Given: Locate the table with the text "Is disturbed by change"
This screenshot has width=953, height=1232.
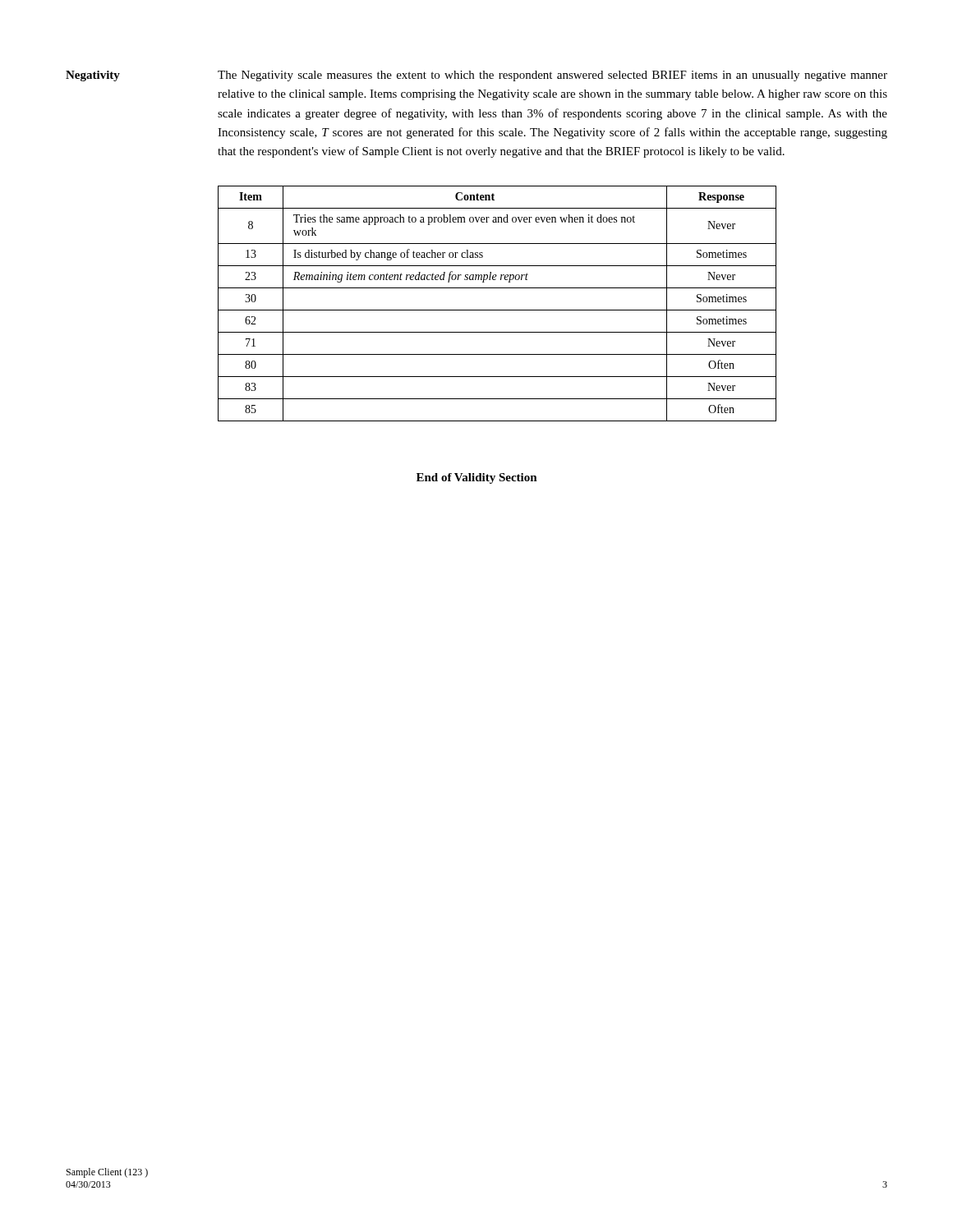Looking at the screenshot, I should (x=552, y=304).
